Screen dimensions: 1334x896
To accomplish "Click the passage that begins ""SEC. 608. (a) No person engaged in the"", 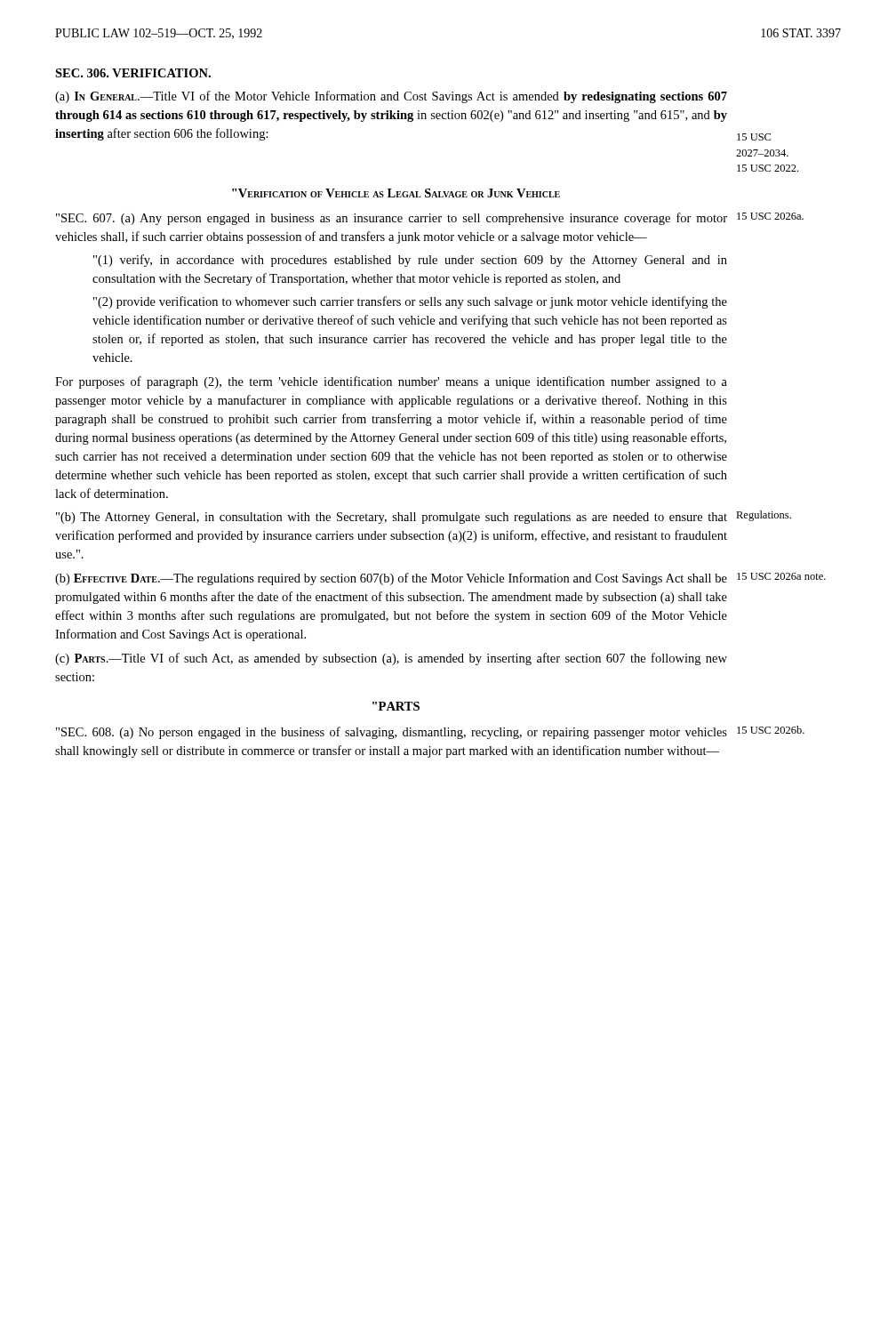I will coord(391,741).
